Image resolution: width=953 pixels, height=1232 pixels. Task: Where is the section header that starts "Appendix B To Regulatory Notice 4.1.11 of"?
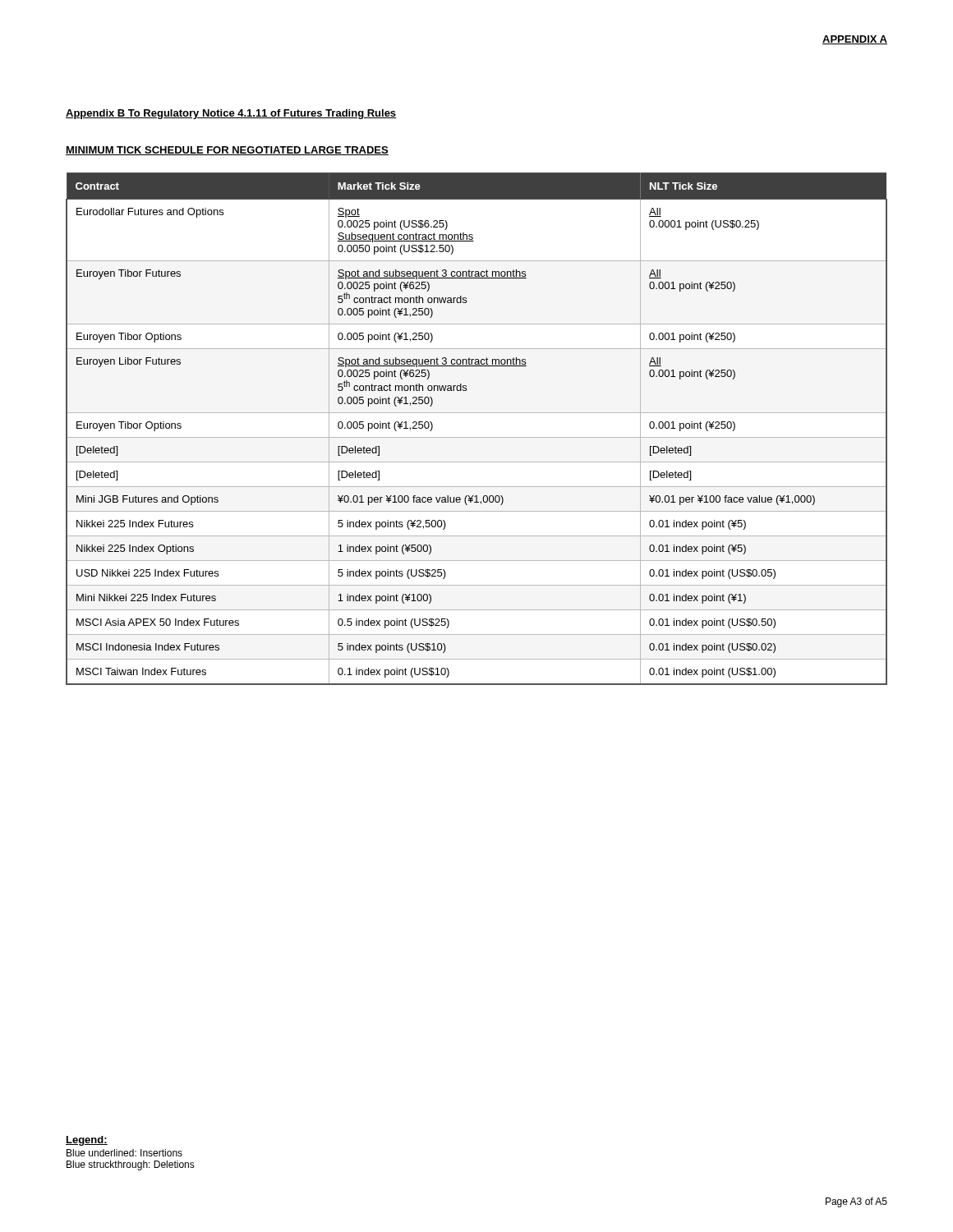pyautogui.click(x=231, y=113)
